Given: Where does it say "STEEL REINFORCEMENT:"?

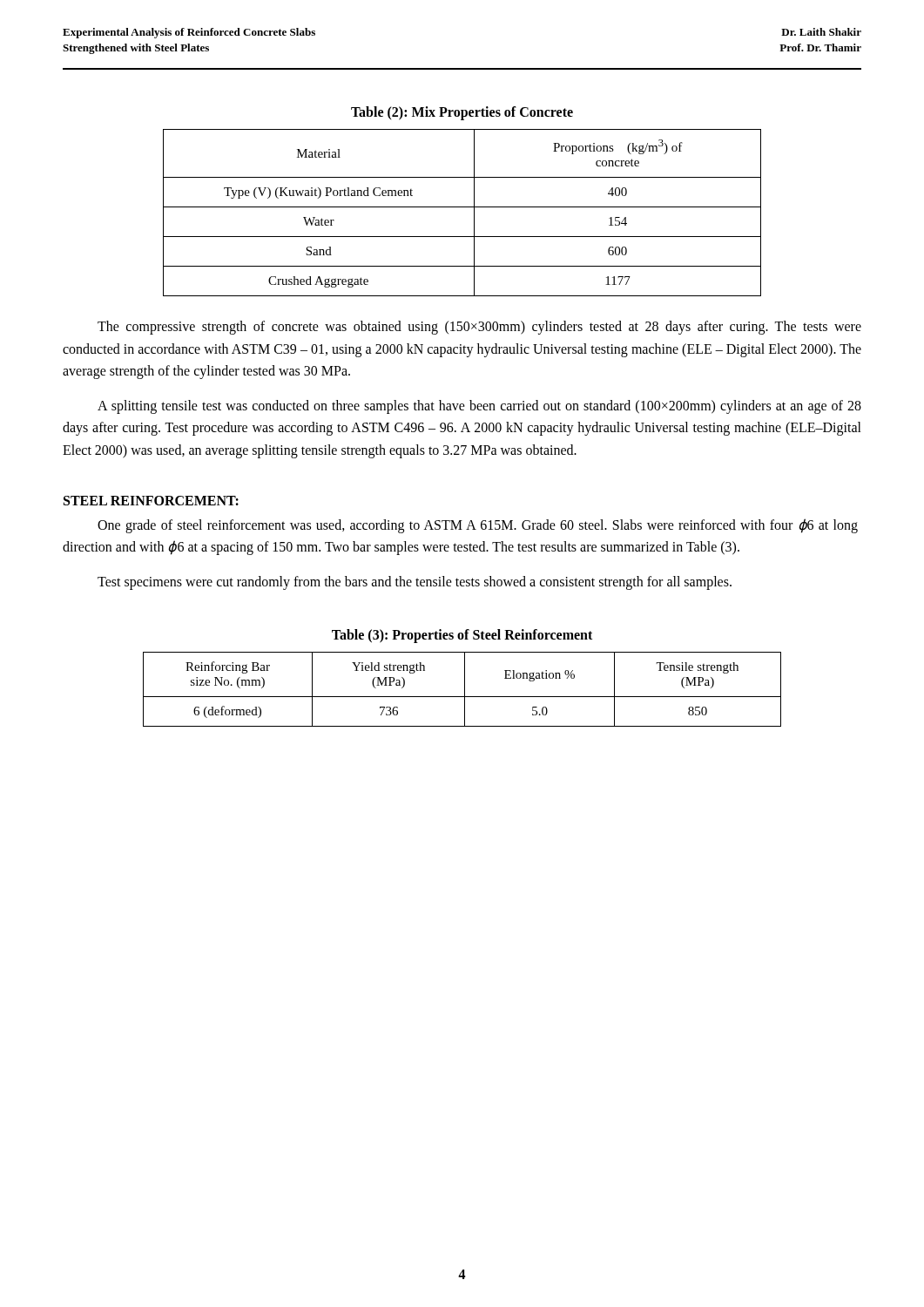Looking at the screenshot, I should pos(151,500).
